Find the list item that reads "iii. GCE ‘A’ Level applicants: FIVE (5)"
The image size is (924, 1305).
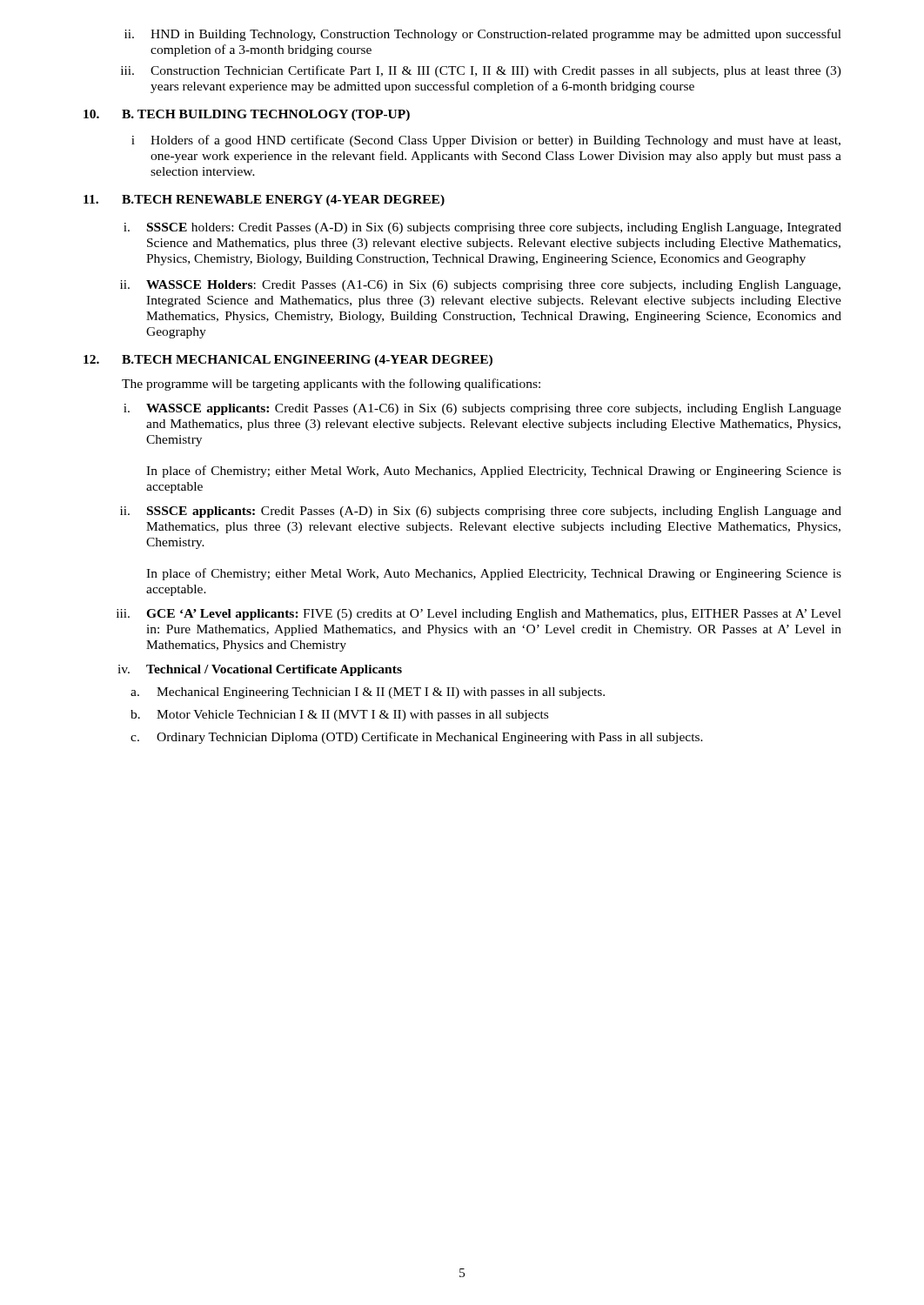[462, 629]
